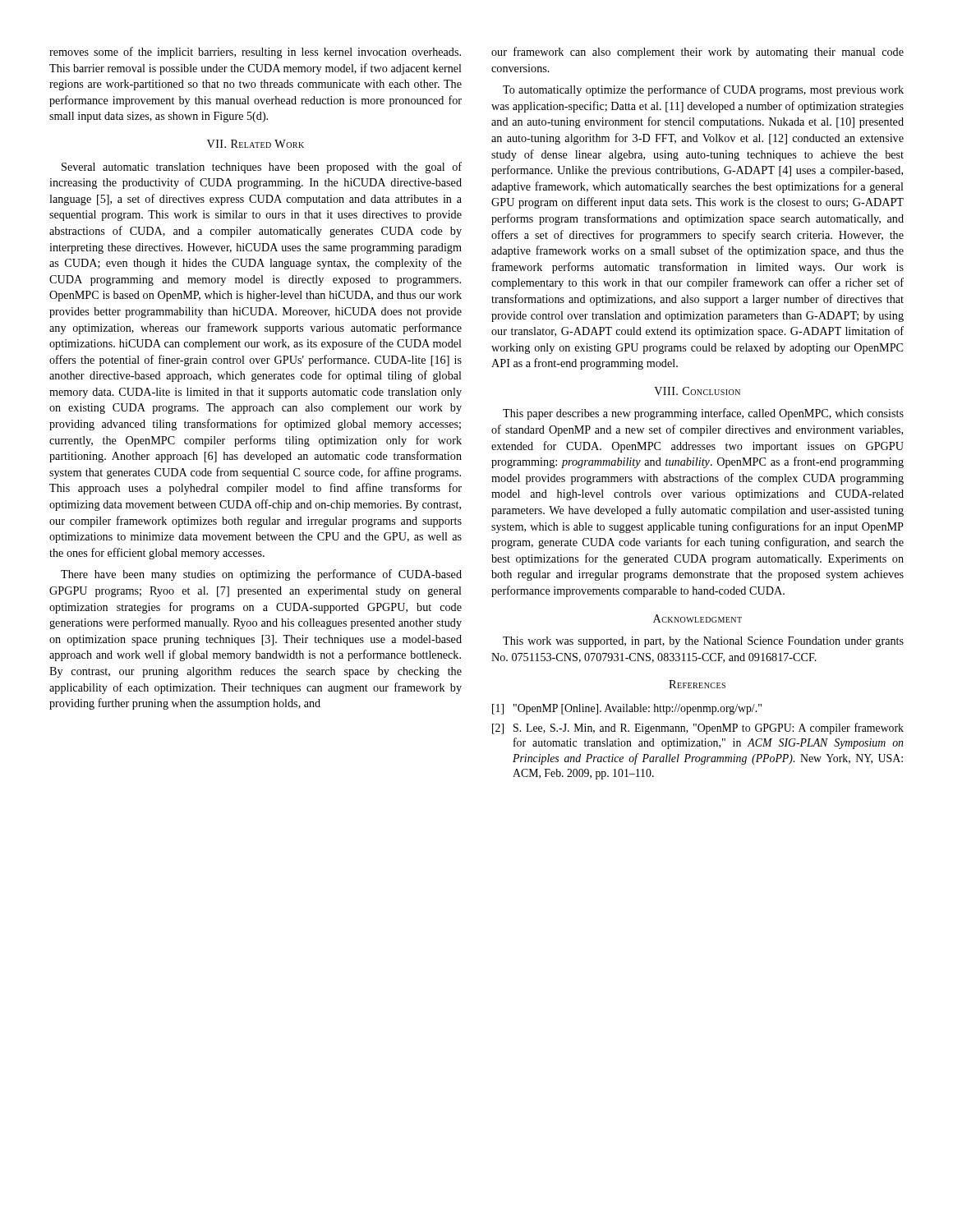Click on the text starting "removes some of the implicit barriers, resulting in"
953x1232 pixels.
pos(255,85)
